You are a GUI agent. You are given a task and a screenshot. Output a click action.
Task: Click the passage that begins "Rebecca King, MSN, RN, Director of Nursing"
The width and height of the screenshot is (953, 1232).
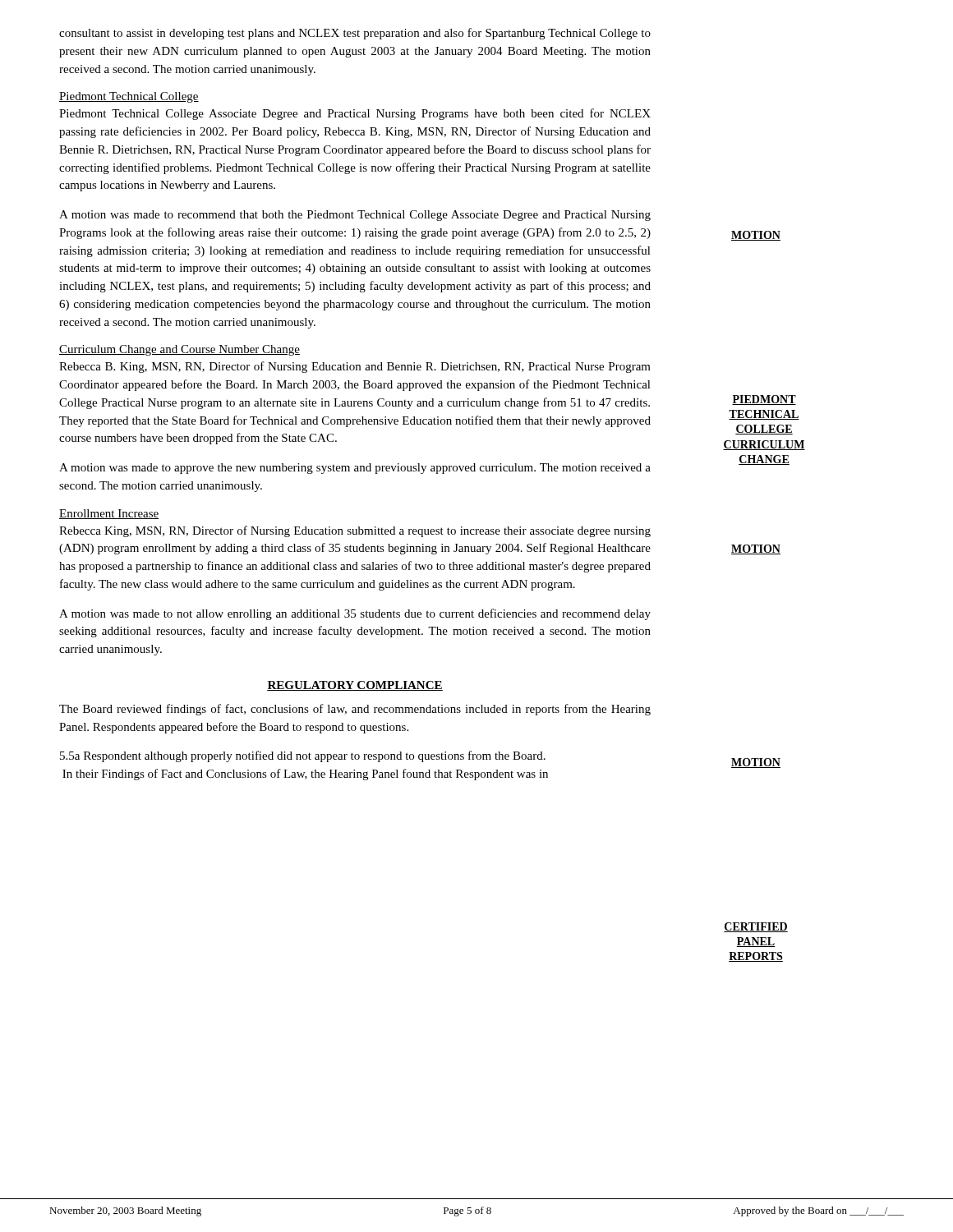pyautogui.click(x=355, y=557)
